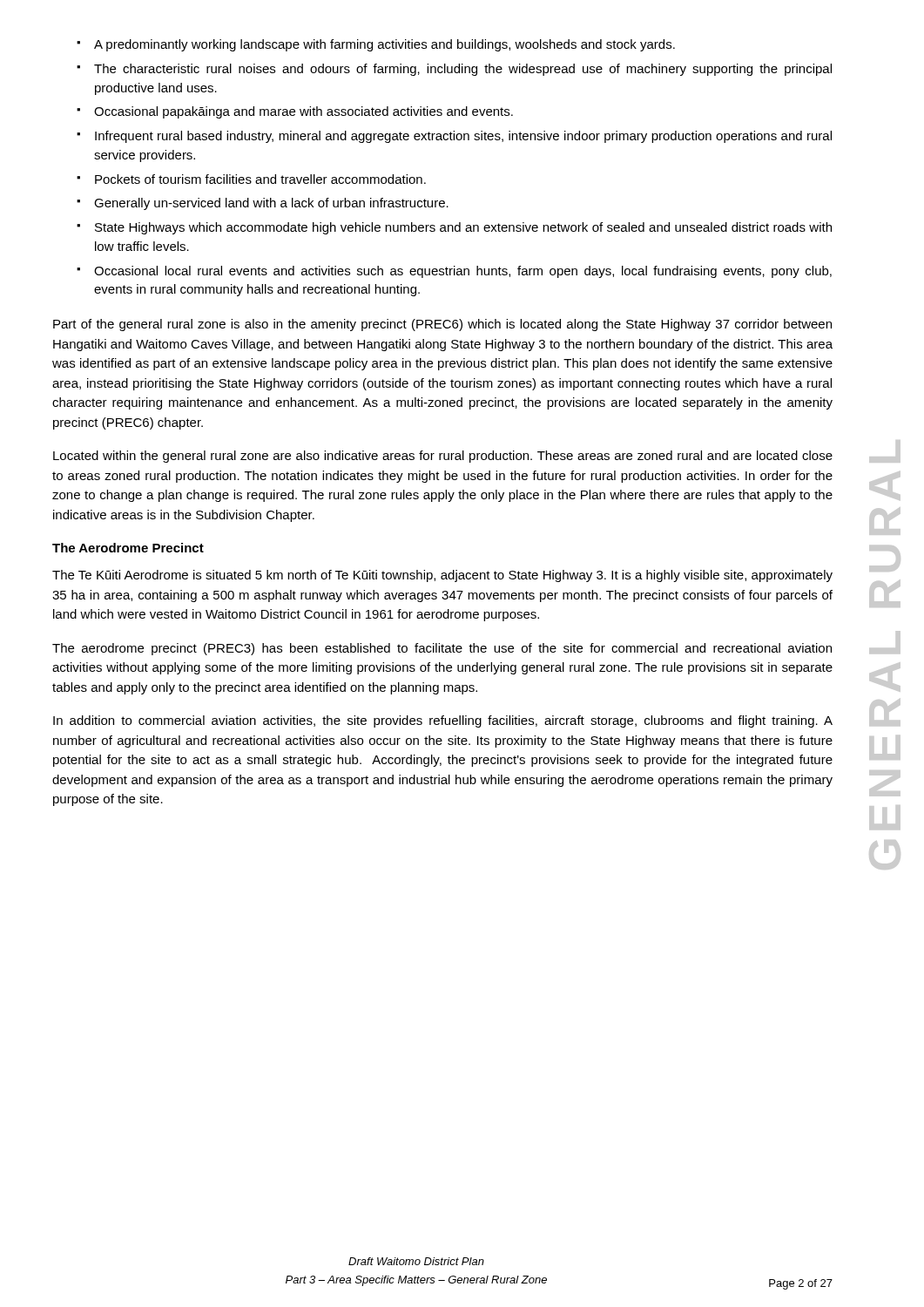Select the list item that reads "Occasional papakāinga and marae with"
Viewport: 924px width, 1307px height.
point(455,112)
